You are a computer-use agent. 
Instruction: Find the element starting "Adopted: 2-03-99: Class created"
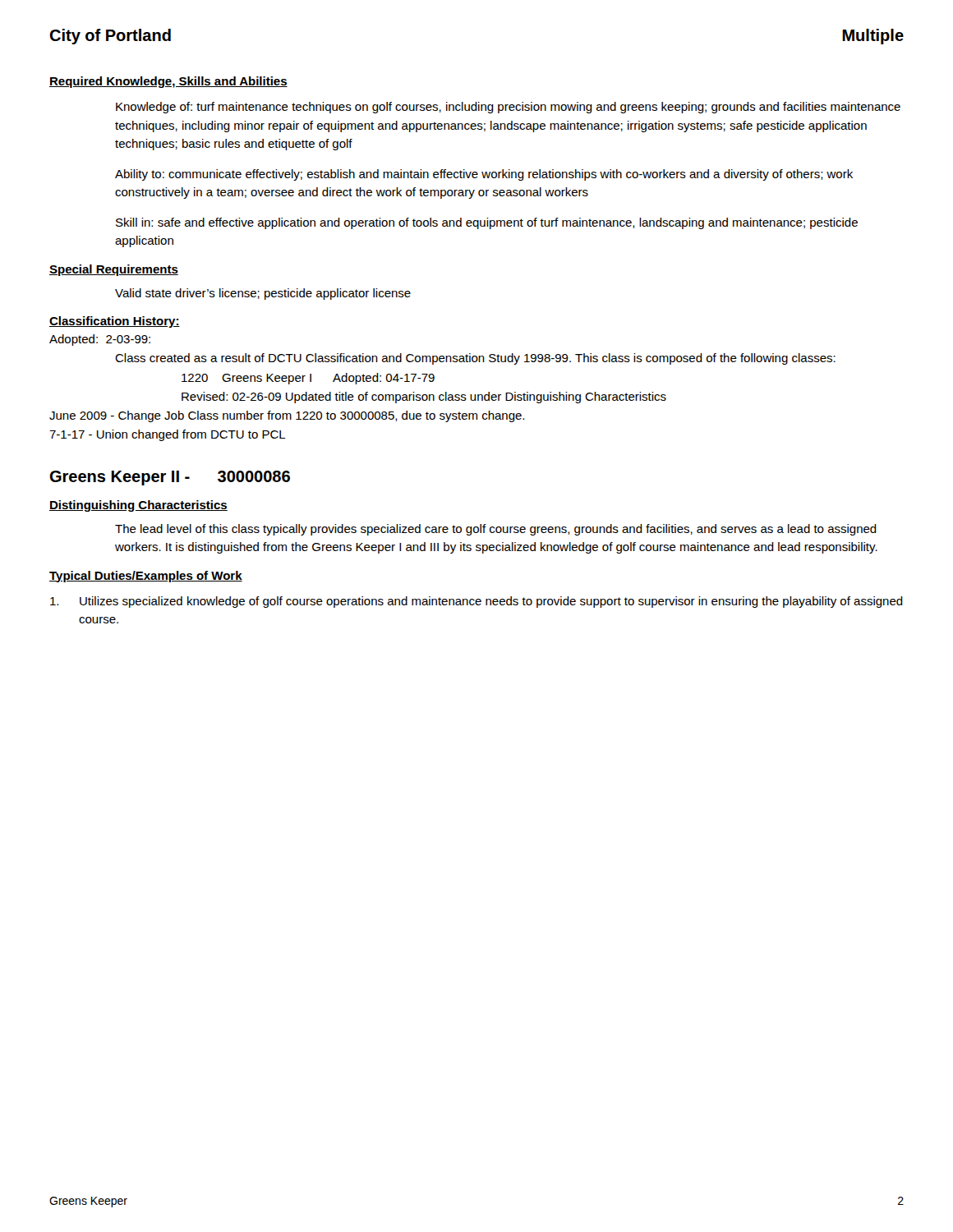476,387
